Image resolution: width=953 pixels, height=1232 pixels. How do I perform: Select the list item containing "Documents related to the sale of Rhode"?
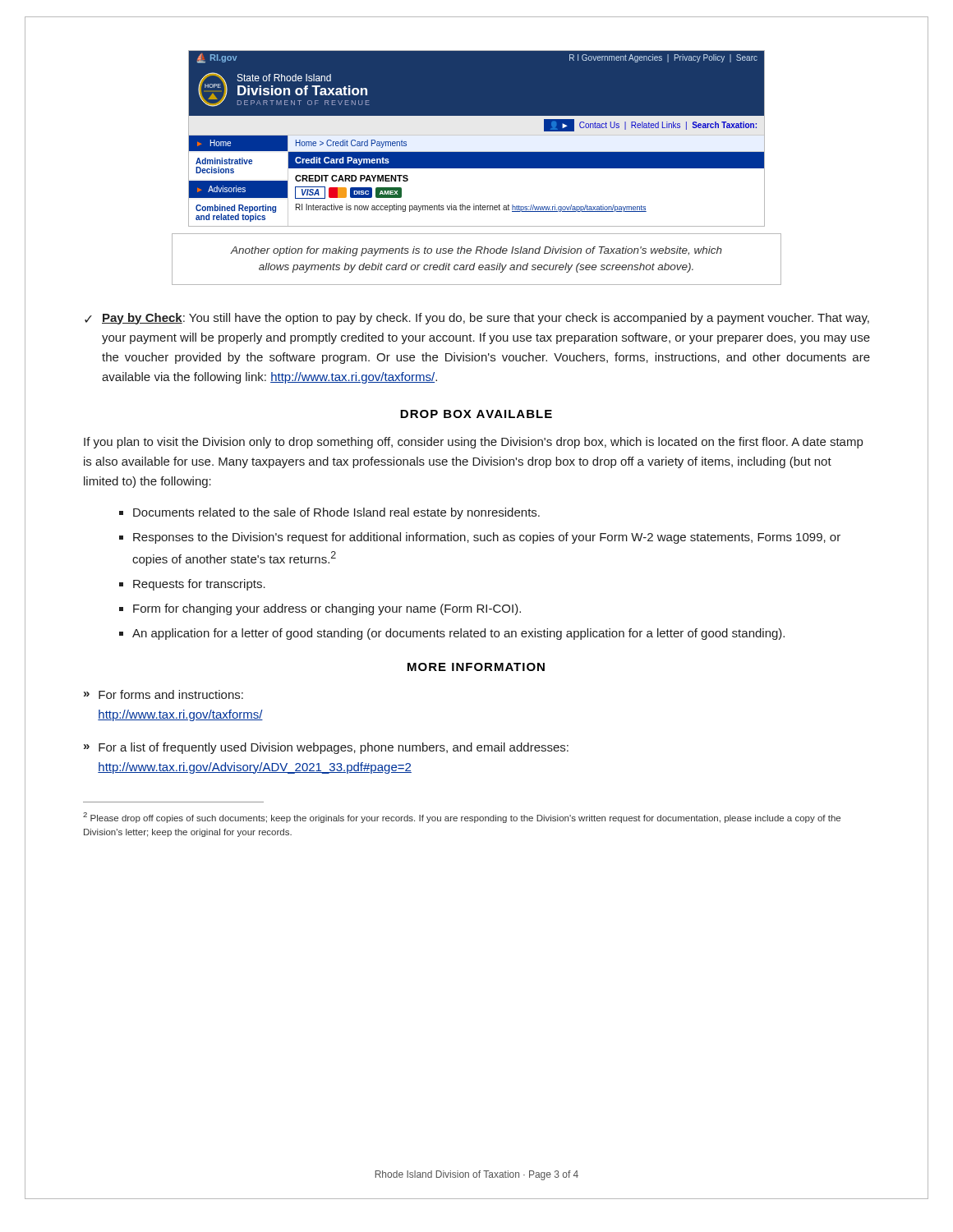click(x=336, y=512)
